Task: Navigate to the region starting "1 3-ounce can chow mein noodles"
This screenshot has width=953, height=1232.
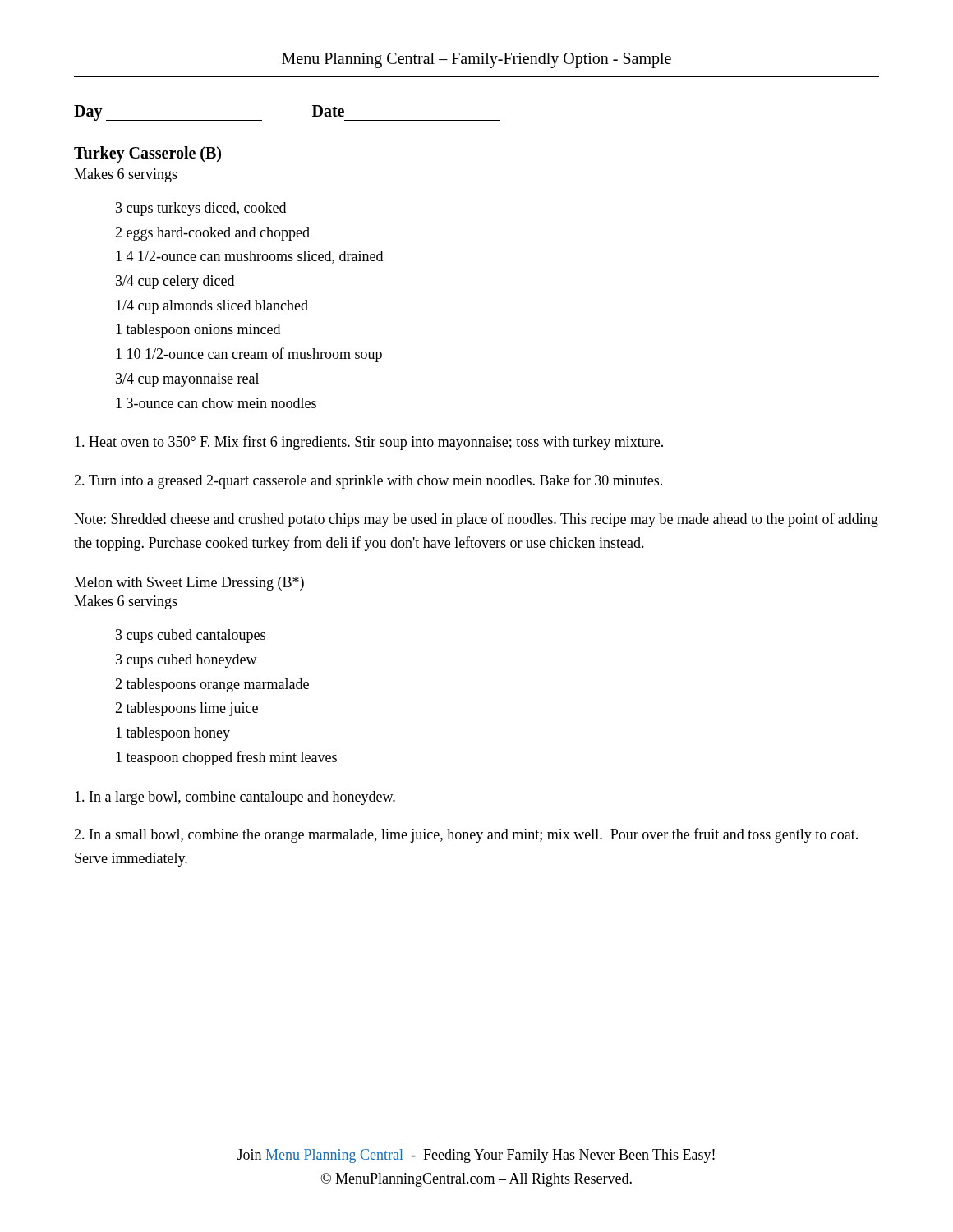Action: [216, 403]
